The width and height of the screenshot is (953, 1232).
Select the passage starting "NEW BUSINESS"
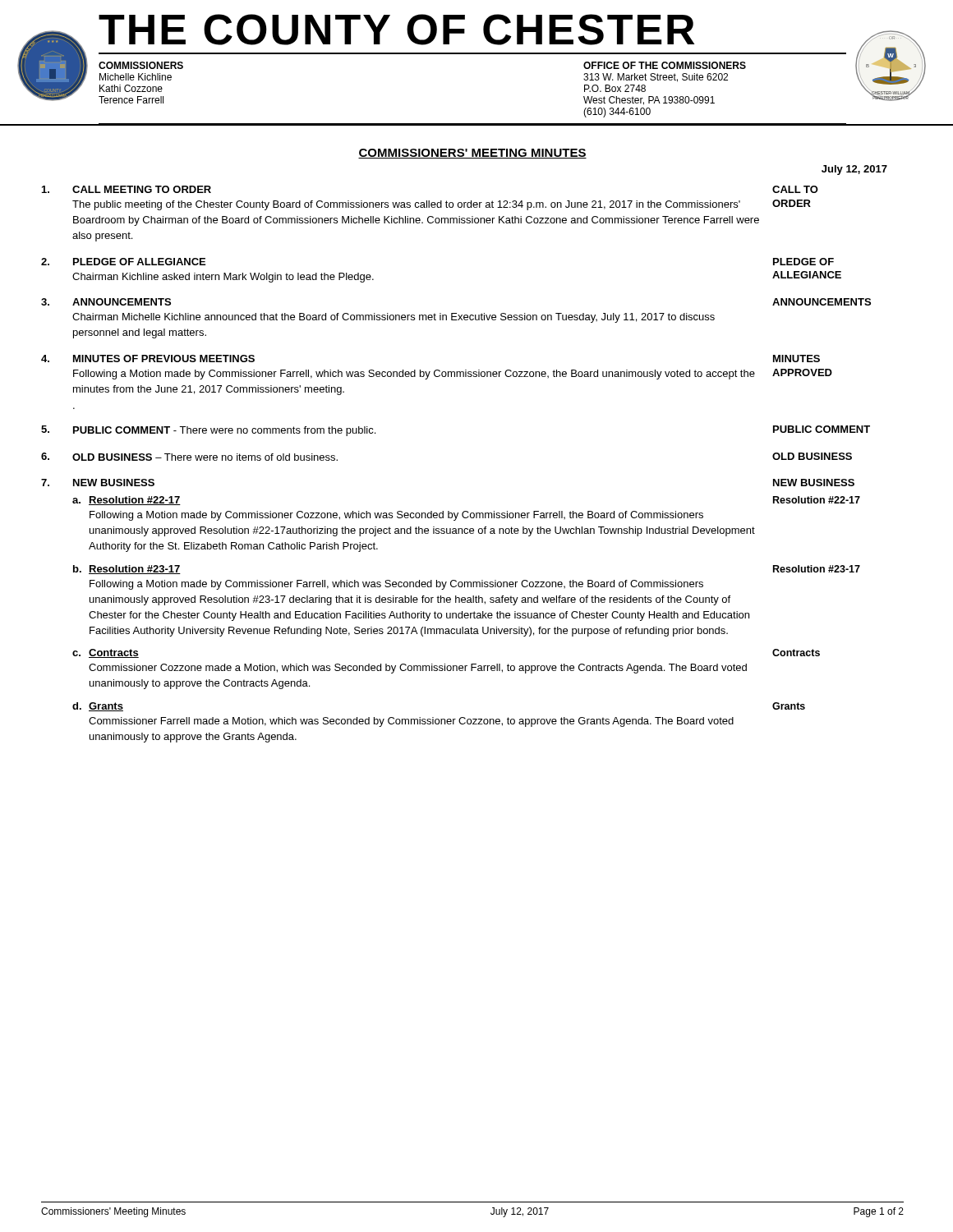tap(114, 483)
